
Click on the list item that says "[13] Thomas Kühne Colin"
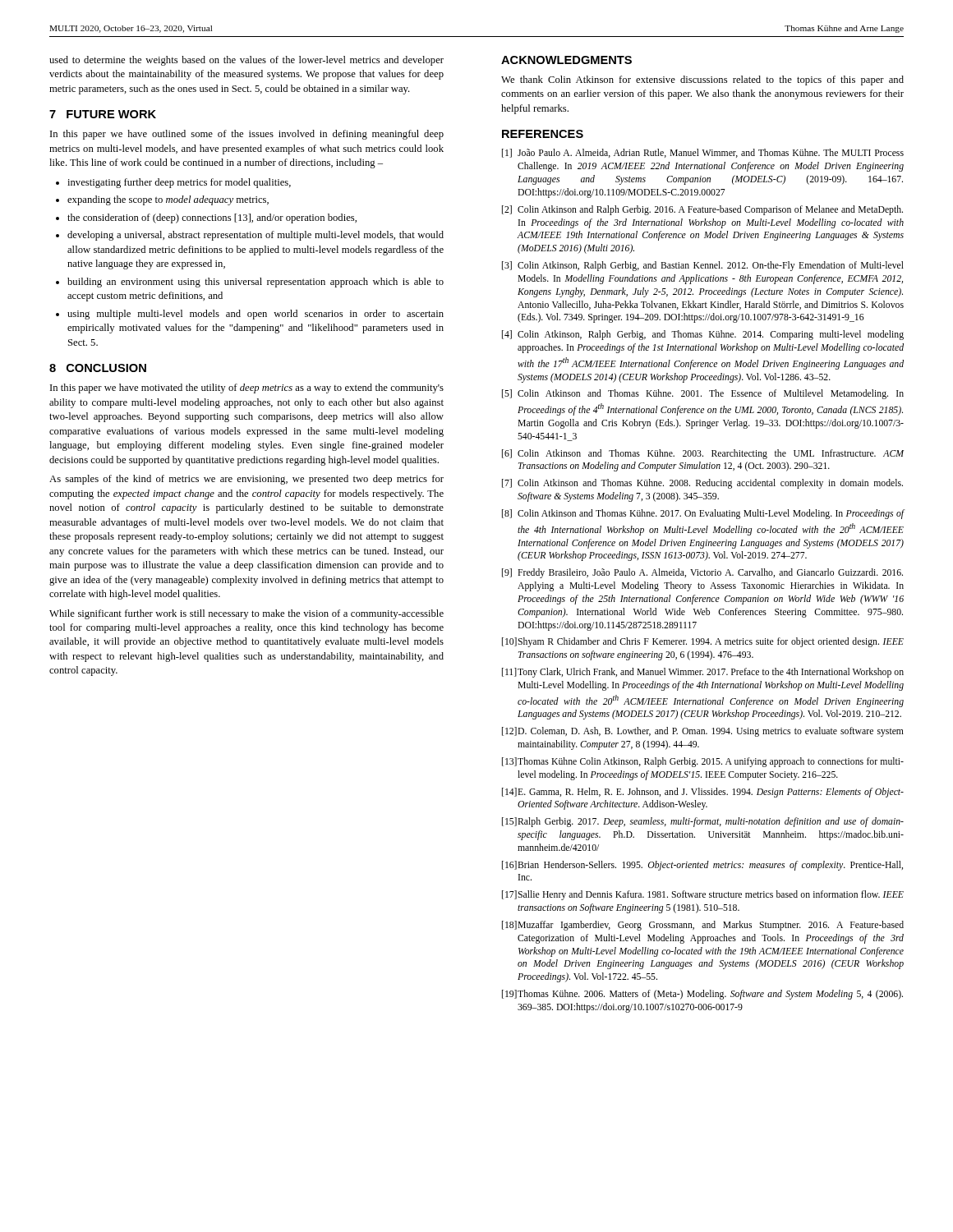pyautogui.click(x=702, y=768)
